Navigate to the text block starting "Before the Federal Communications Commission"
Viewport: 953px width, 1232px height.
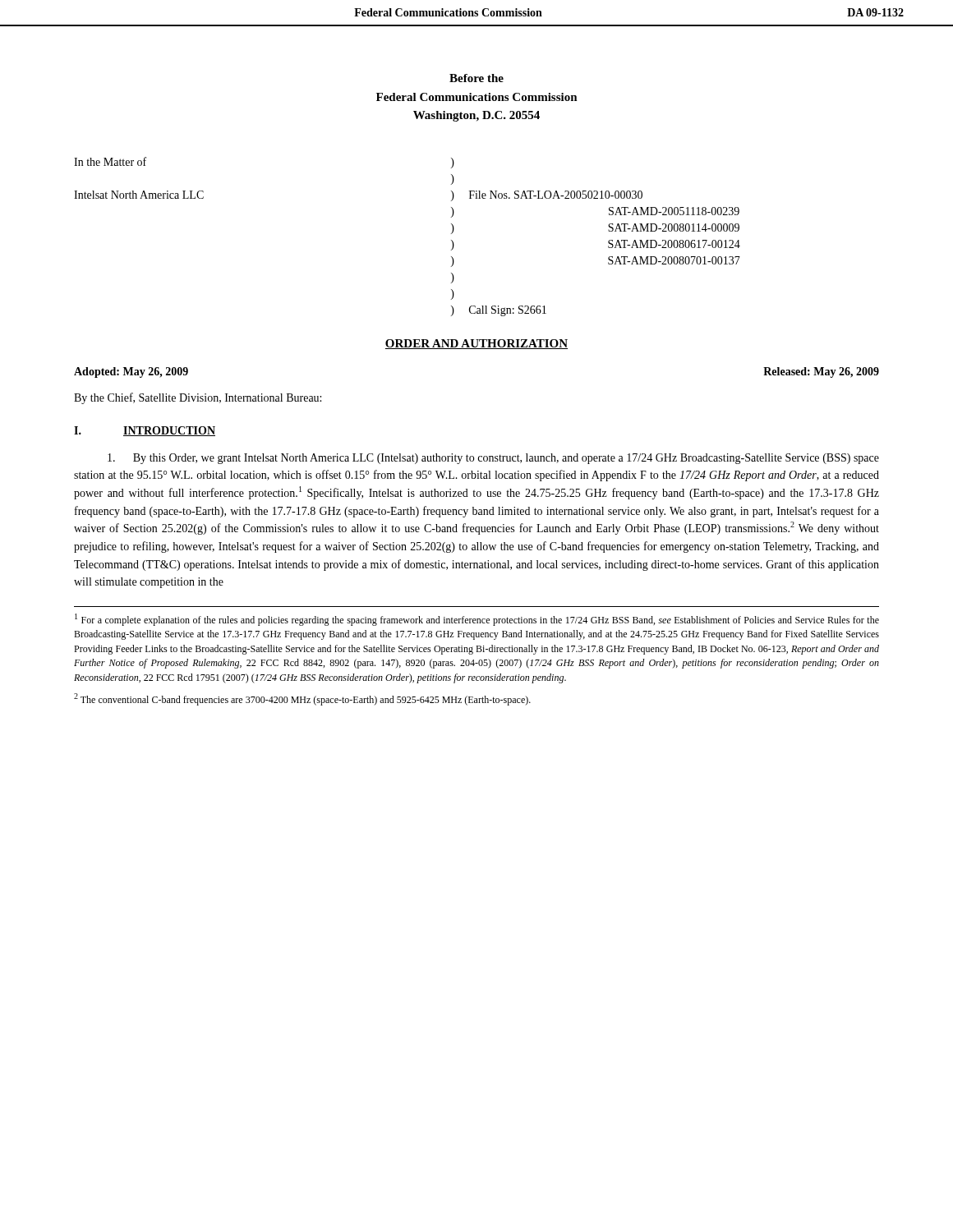(x=476, y=97)
